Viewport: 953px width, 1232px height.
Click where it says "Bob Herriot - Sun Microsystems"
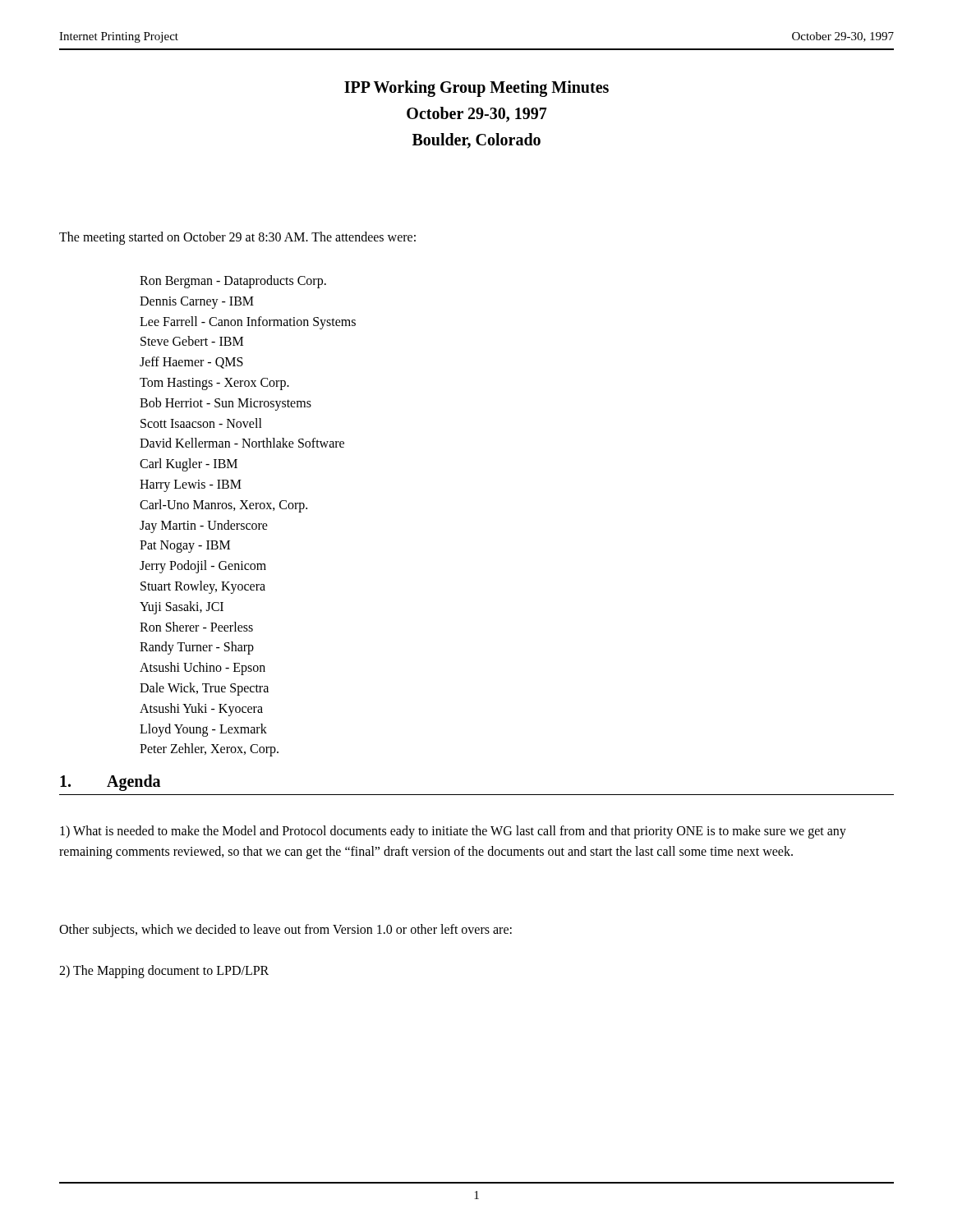coord(225,403)
